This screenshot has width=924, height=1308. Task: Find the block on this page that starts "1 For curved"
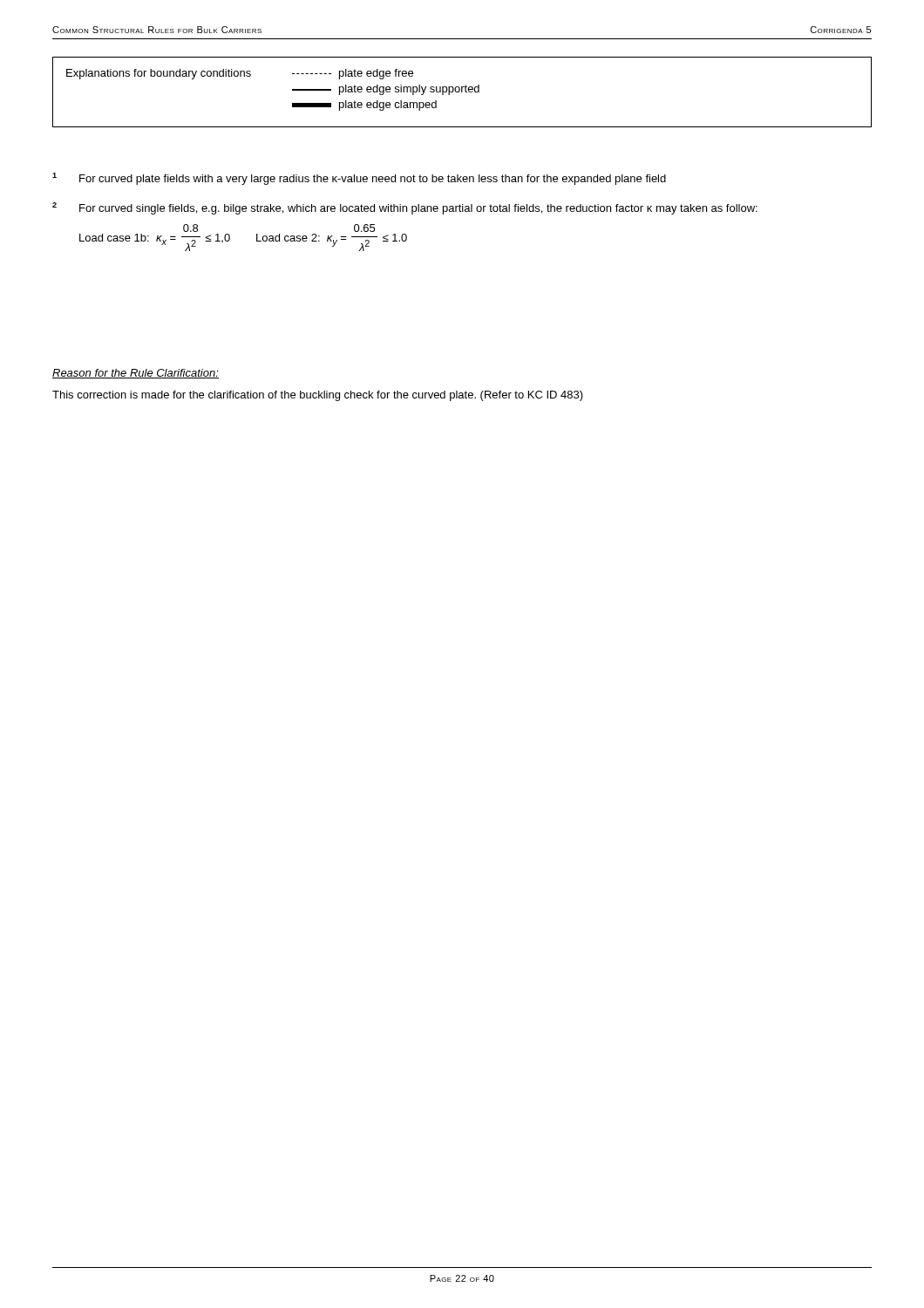[359, 179]
